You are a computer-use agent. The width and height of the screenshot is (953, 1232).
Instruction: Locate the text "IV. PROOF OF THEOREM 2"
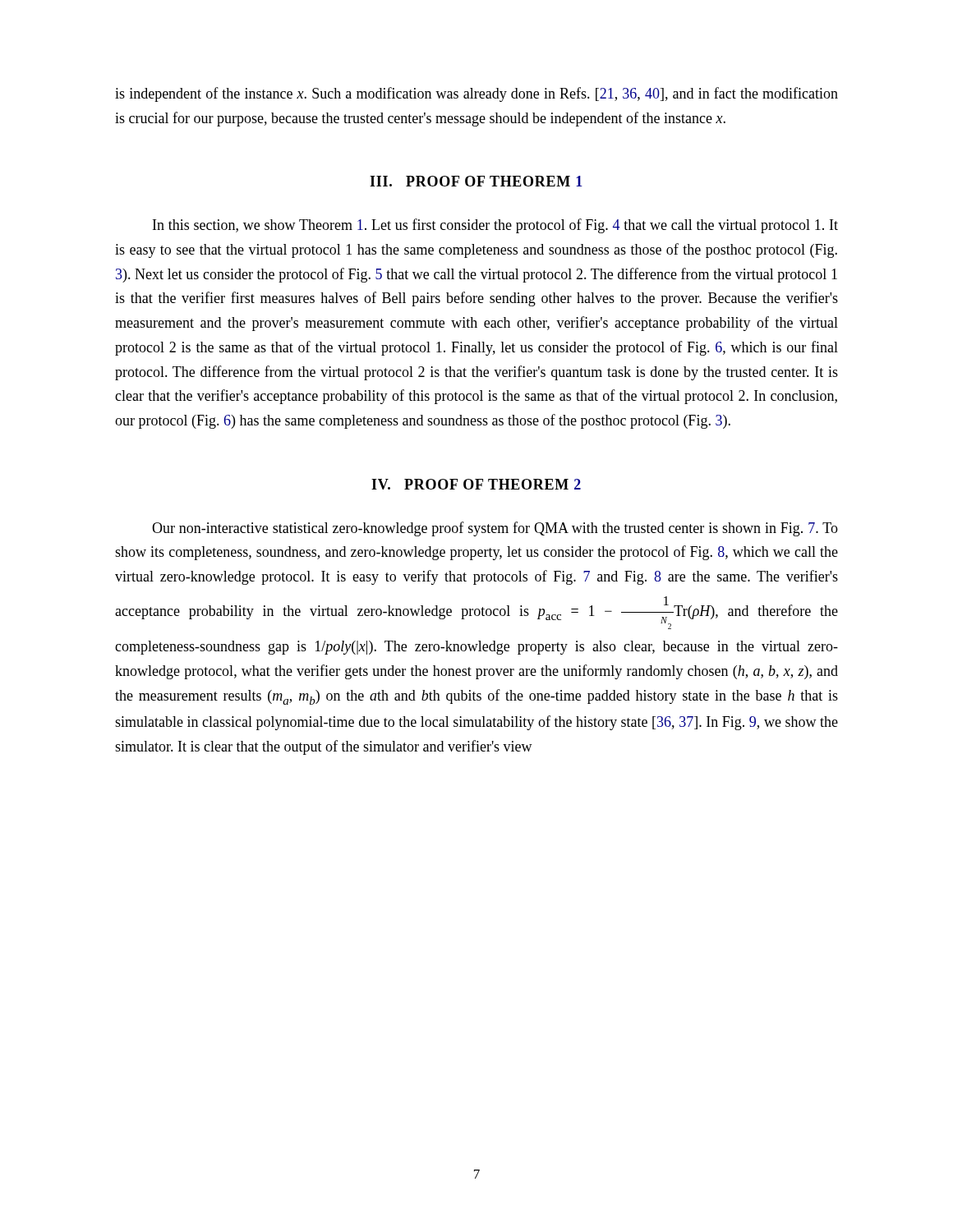click(x=476, y=484)
